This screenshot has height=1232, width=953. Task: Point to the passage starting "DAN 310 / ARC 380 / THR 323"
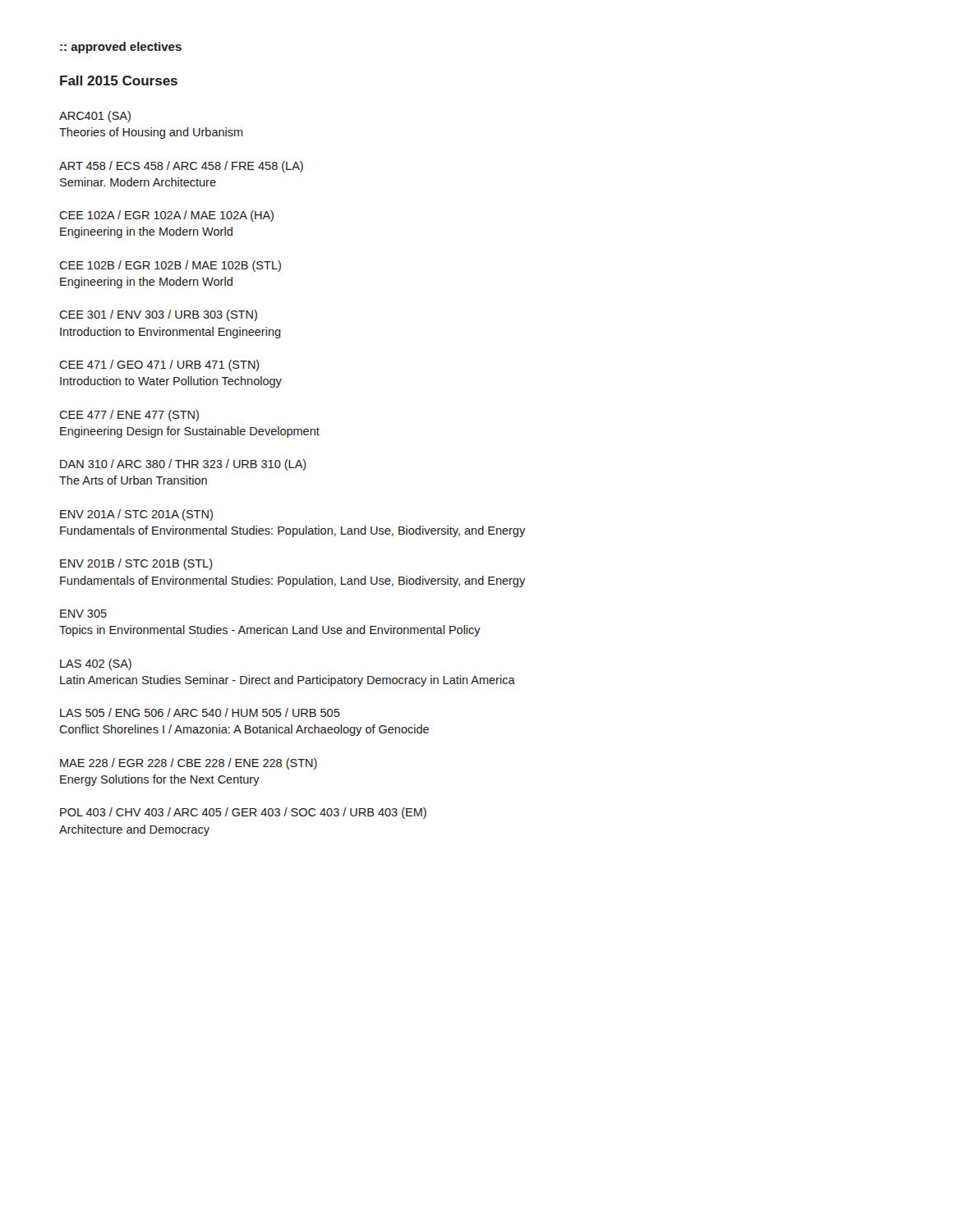point(183,465)
